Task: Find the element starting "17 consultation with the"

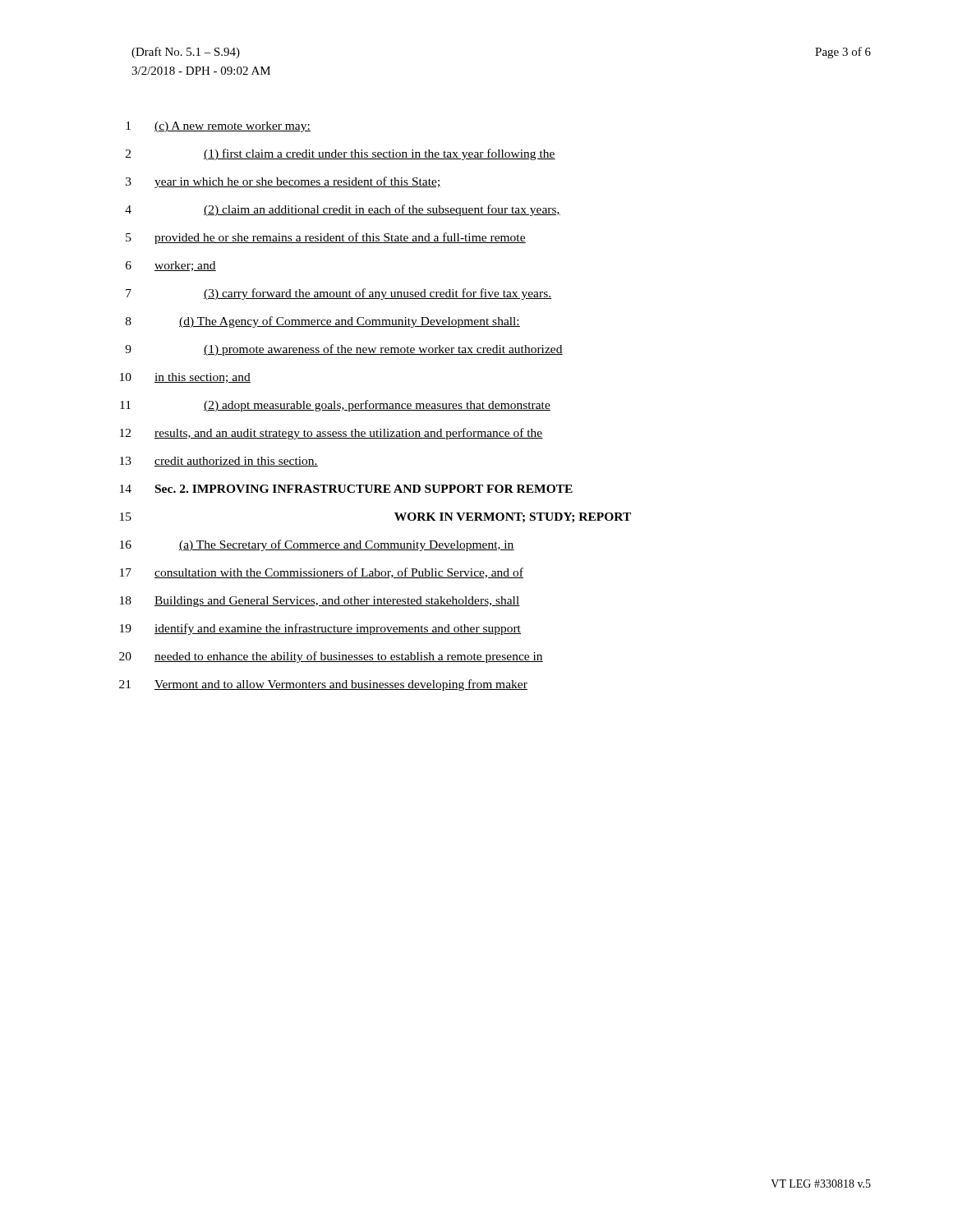Action: coord(476,573)
